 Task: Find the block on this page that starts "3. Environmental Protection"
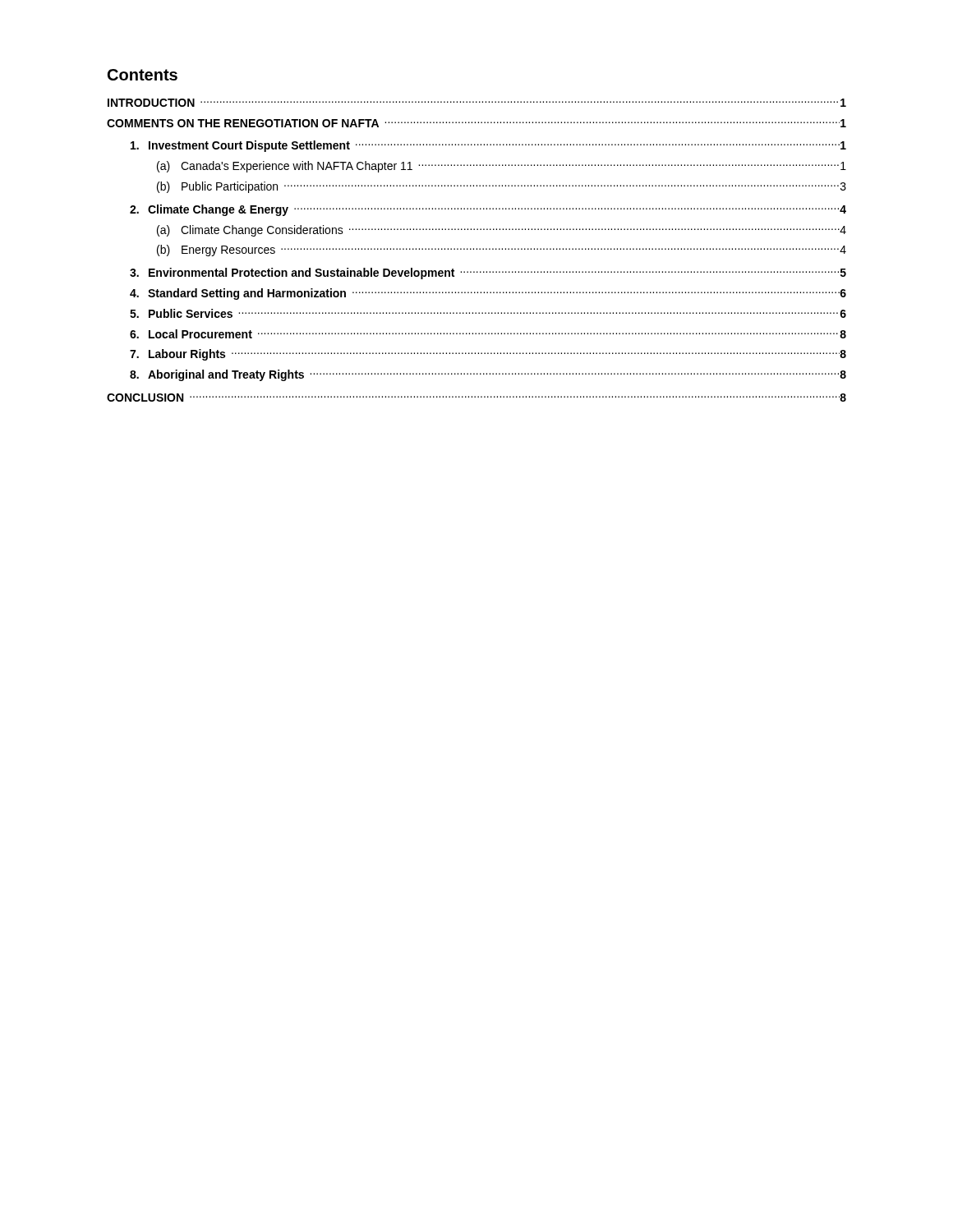488,271
